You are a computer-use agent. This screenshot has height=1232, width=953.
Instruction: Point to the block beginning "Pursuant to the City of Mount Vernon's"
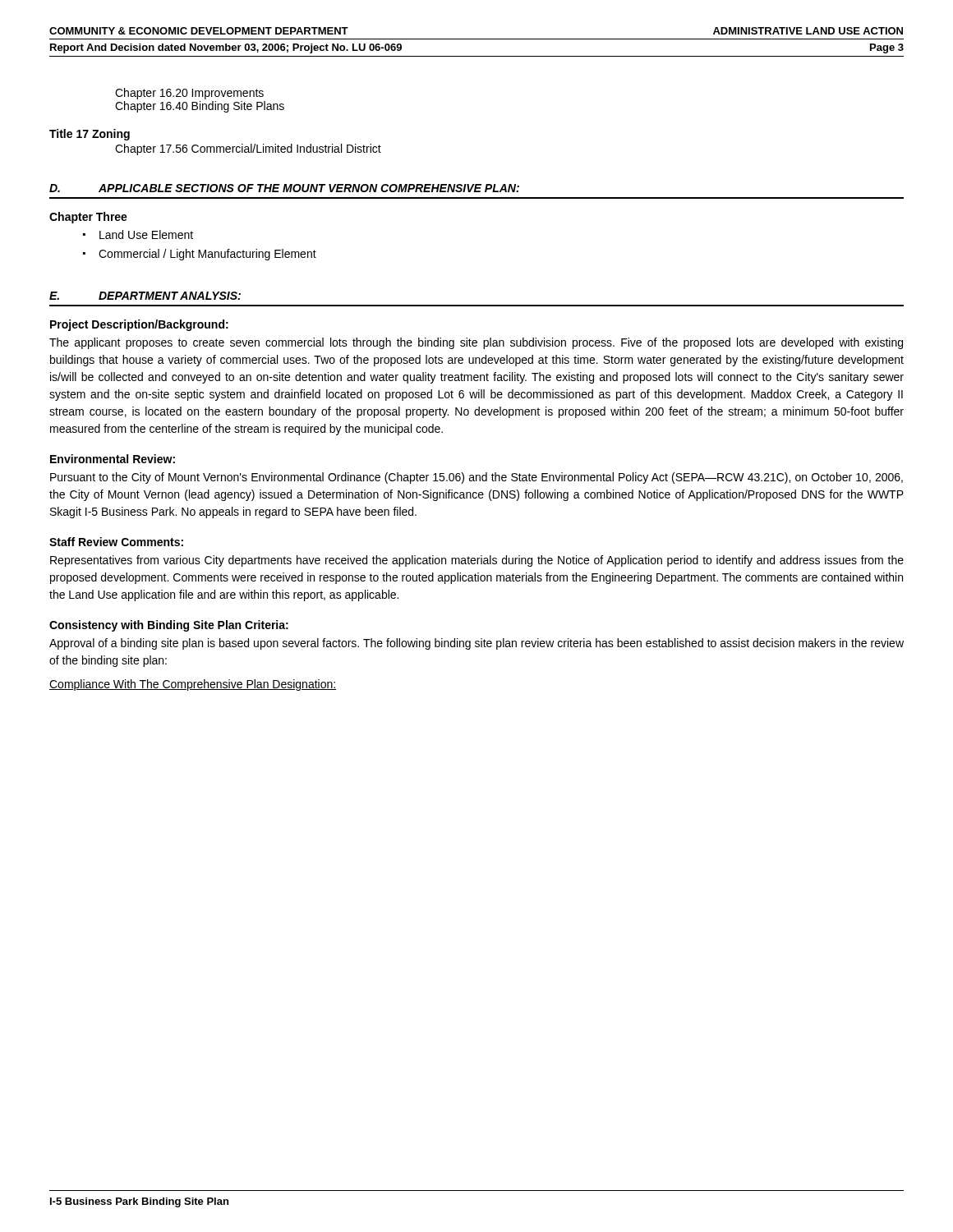point(476,494)
